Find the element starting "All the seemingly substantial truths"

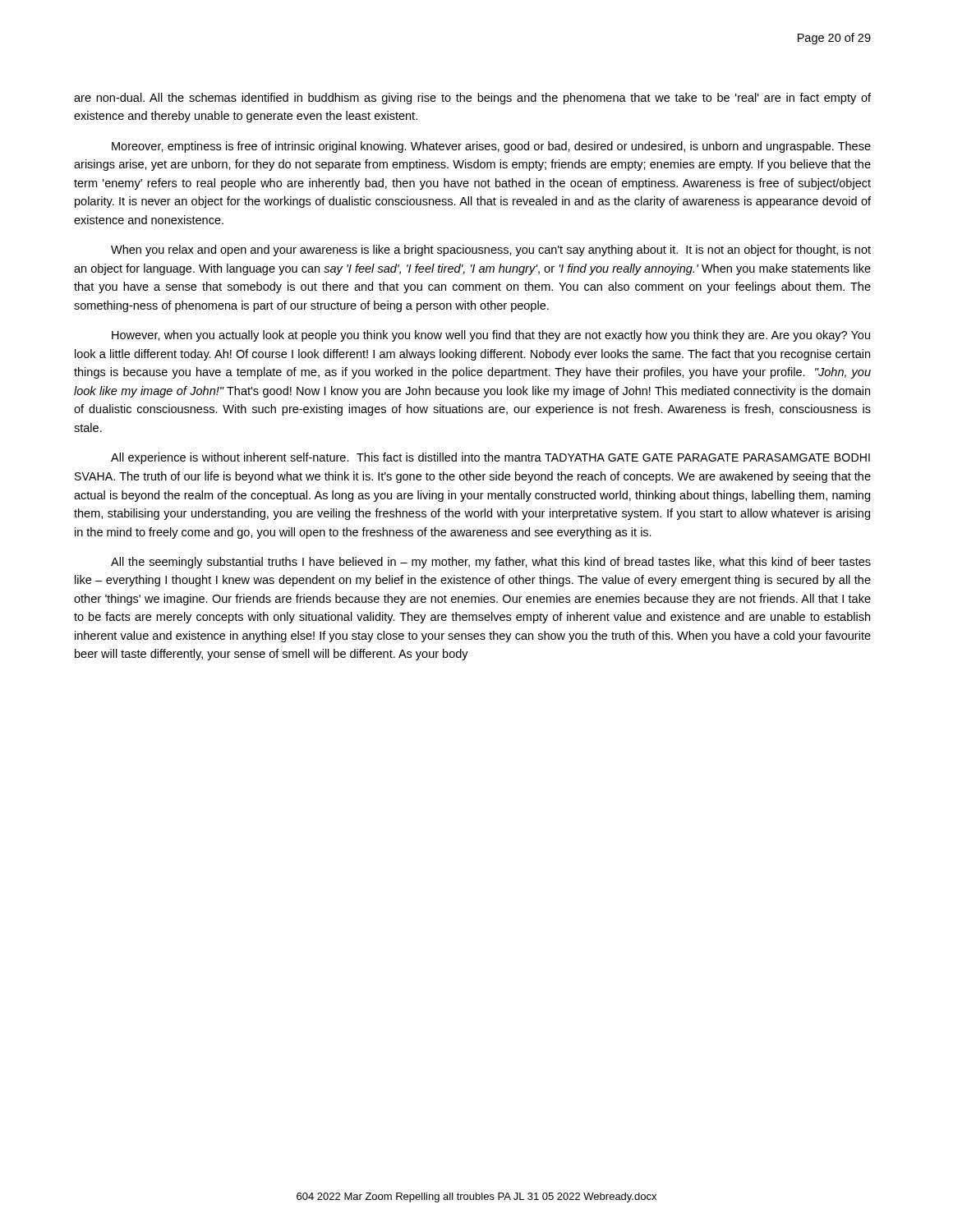pyautogui.click(x=472, y=608)
